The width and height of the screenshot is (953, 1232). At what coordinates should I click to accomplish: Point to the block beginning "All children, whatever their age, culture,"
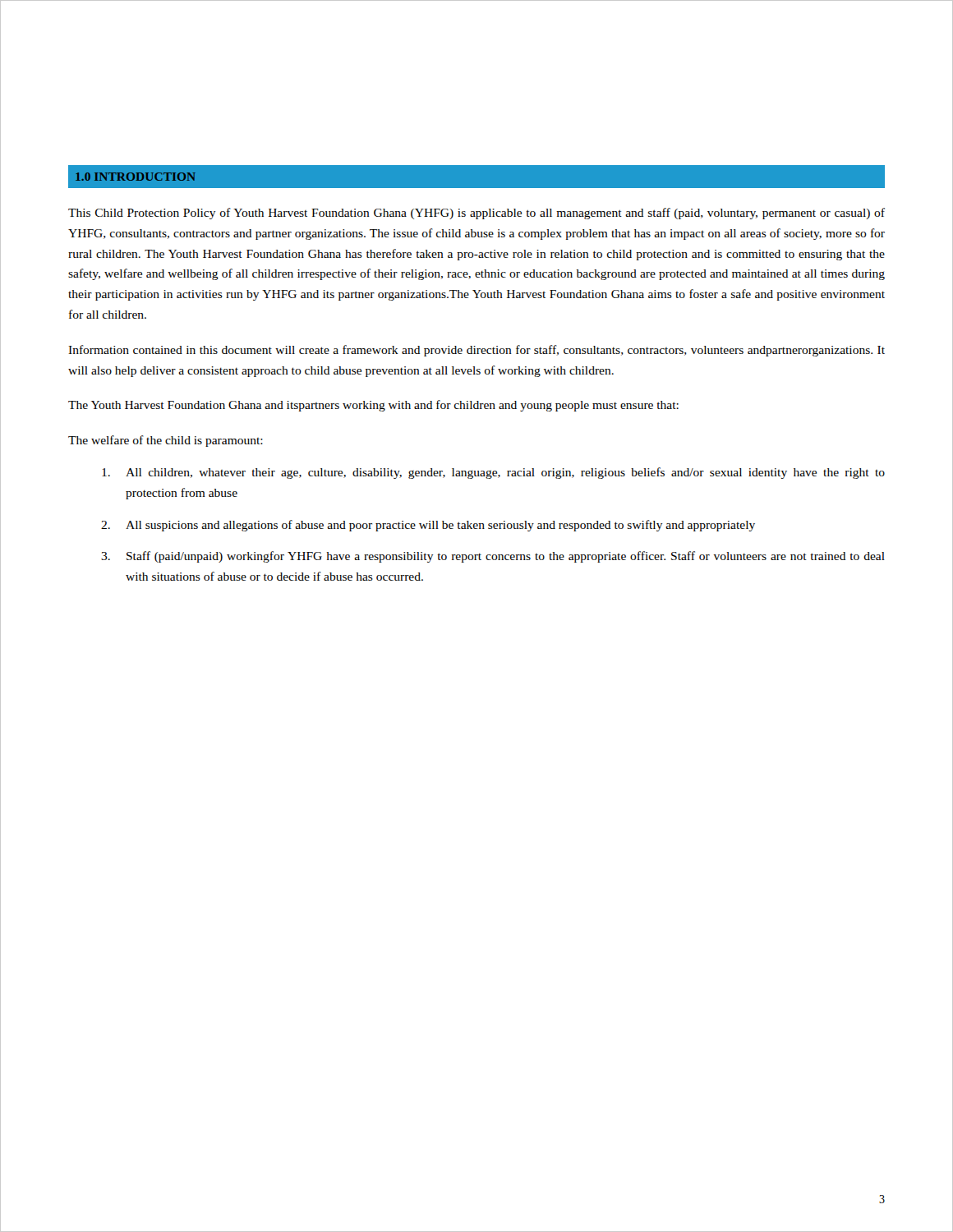click(493, 483)
